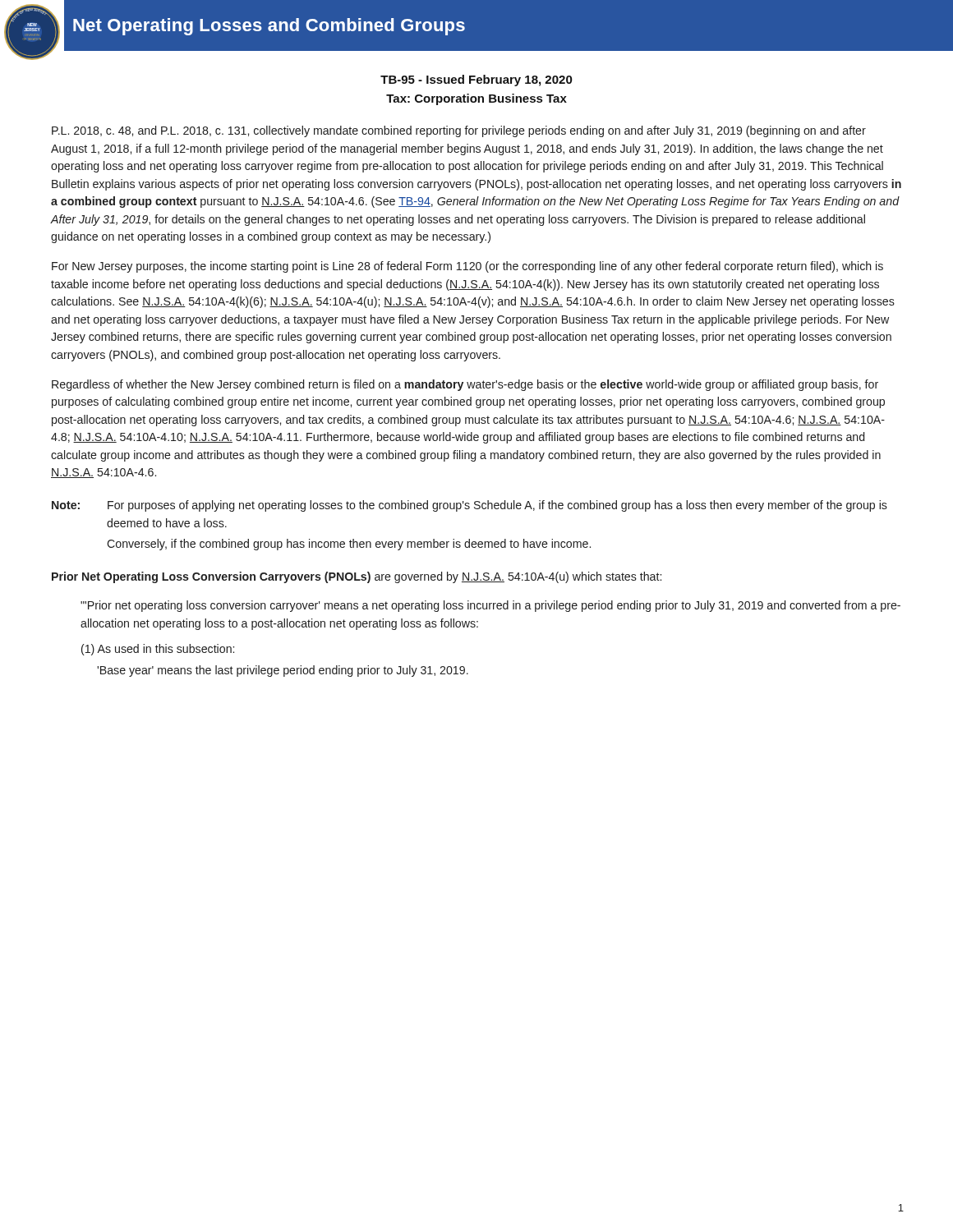Find the text block that reads ""'Prior net operating loss conversion carryover' means"

pyautogui.click(x=491, y=614)
